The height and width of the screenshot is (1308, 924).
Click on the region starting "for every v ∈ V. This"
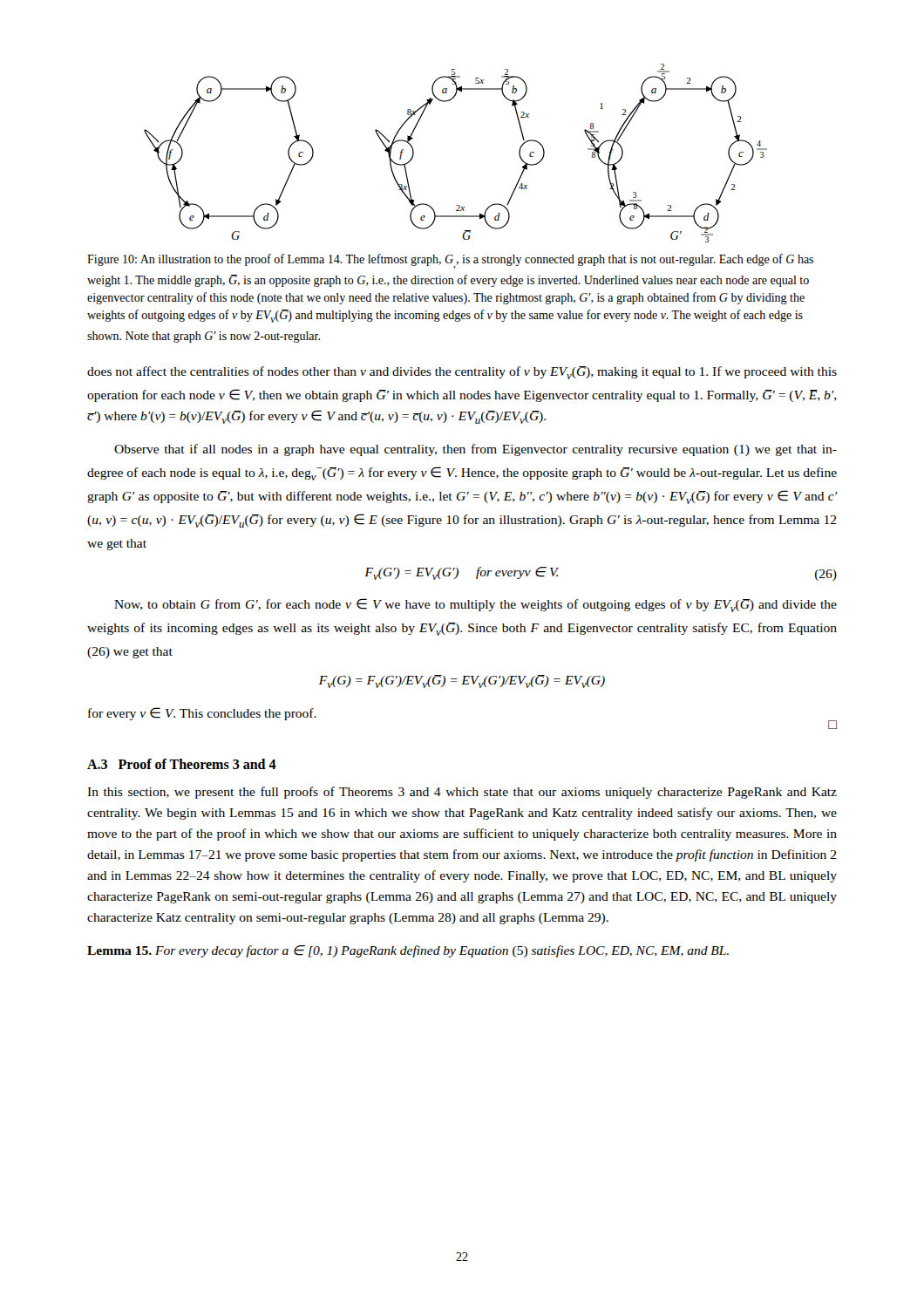pos(189,715)
